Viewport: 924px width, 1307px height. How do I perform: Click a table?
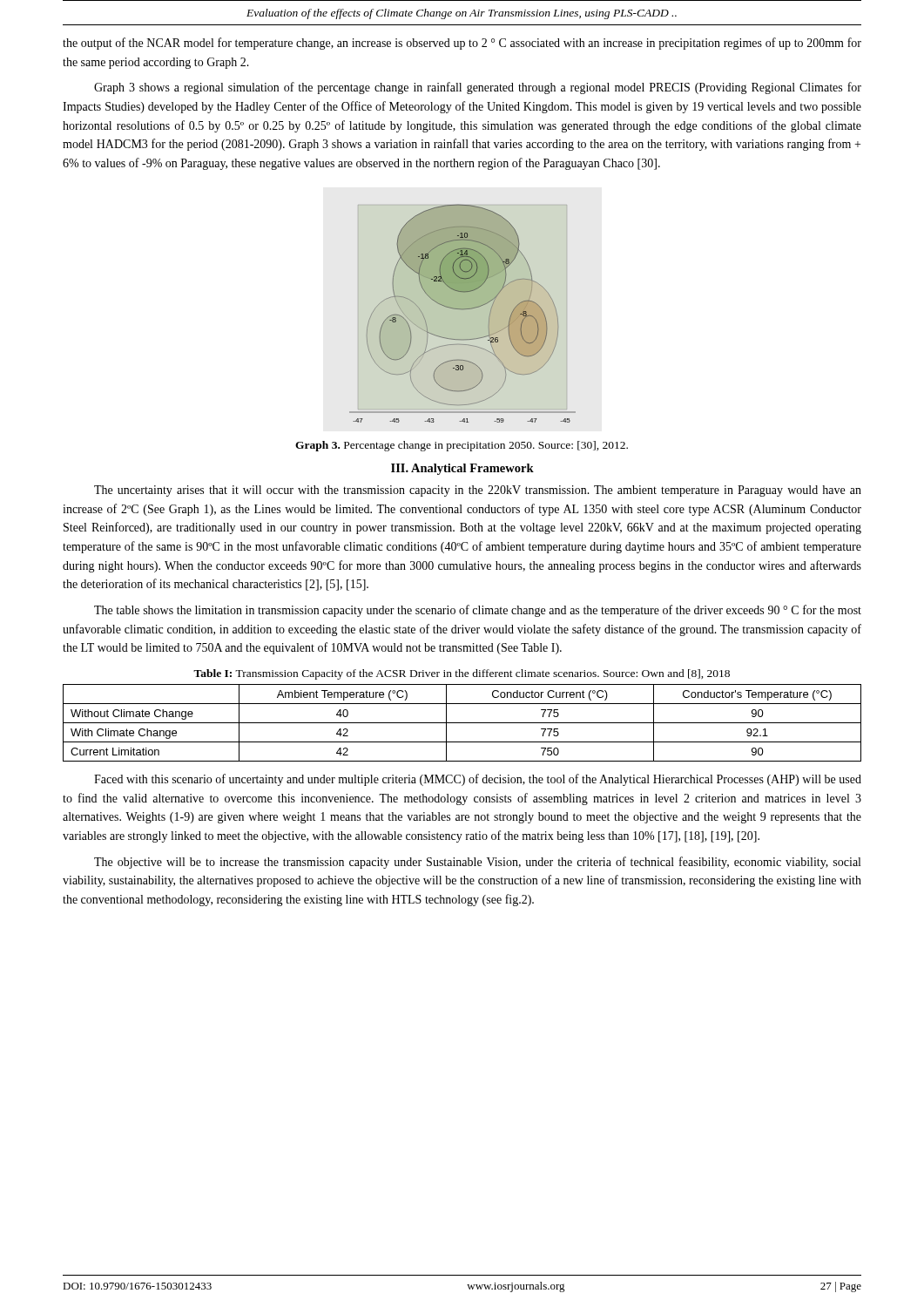tap(462, 723)
